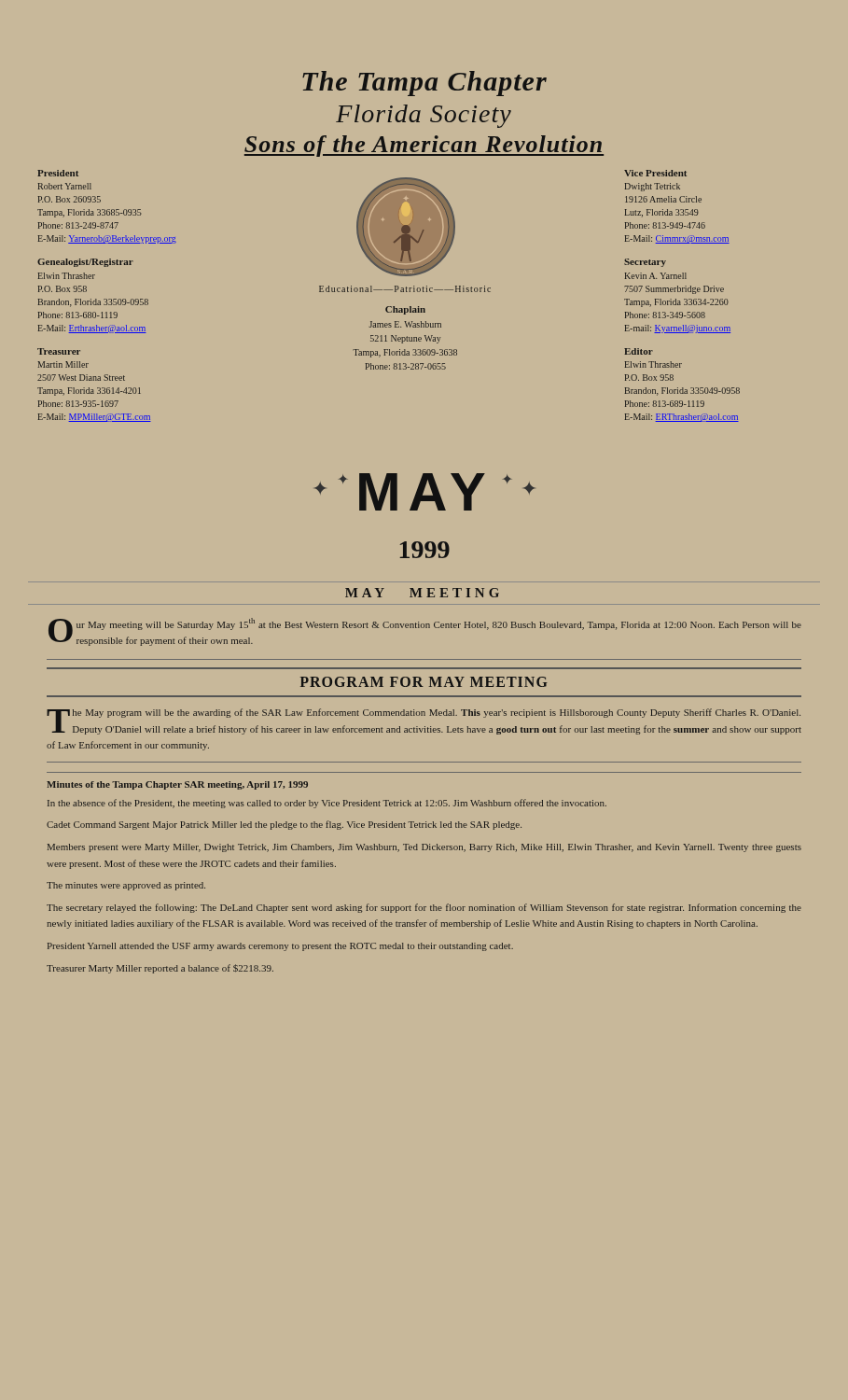Locate the text block that reads "In the absence of the President, the meeting"
This screenshot has width=848, height=1400.
pos(327,802)
